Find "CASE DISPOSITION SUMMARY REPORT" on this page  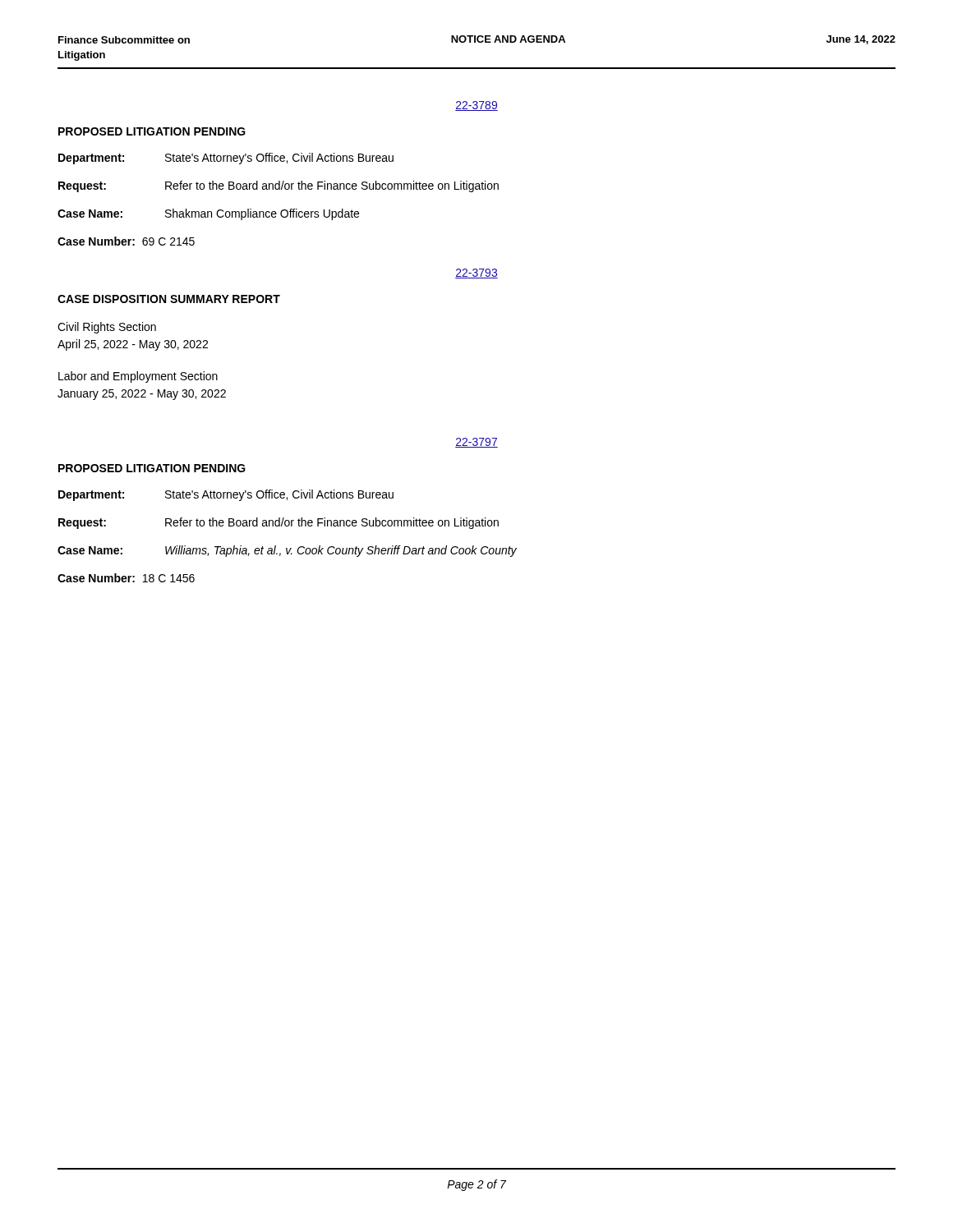169,299
